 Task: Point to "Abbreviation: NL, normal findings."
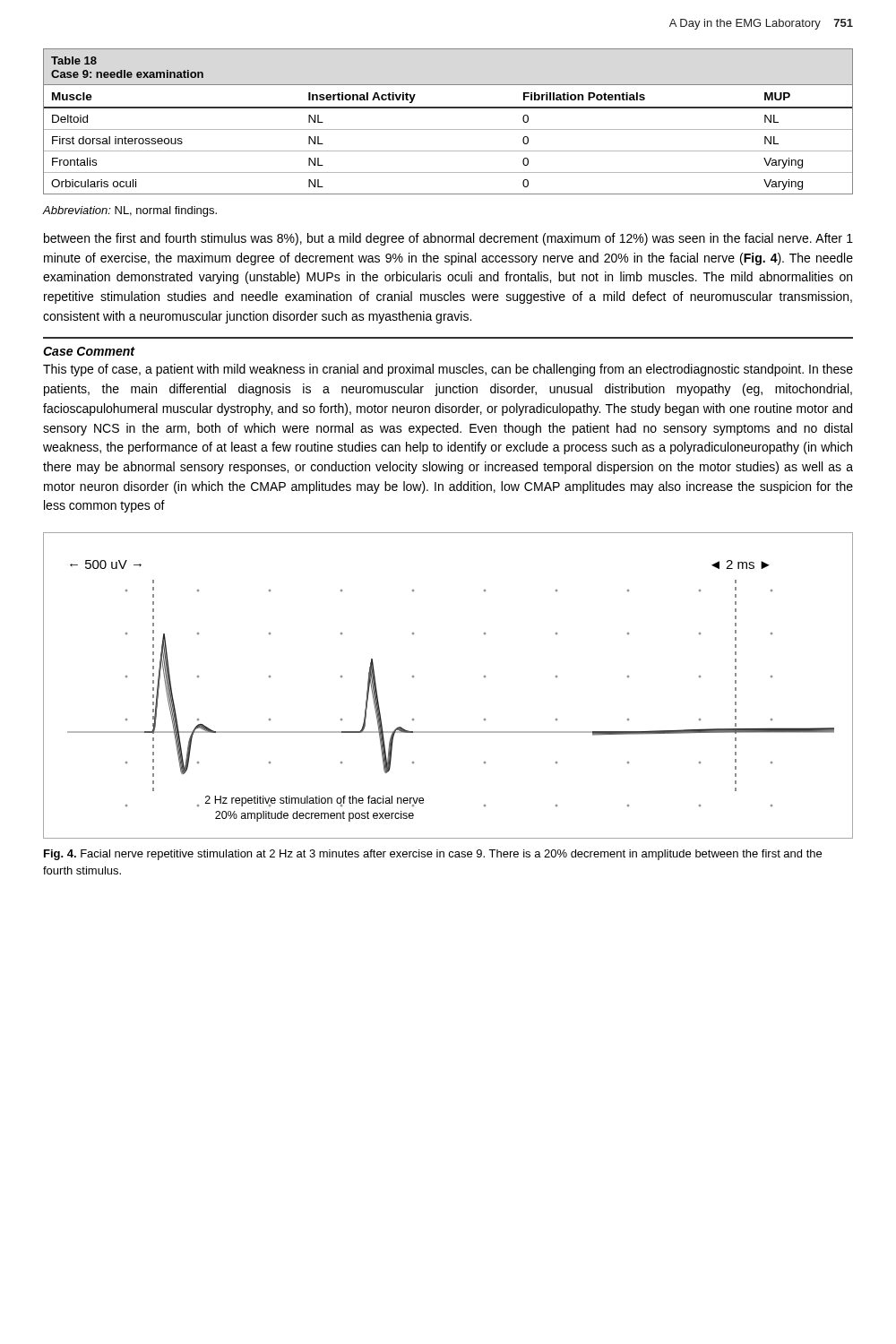[x=130, y=210]
